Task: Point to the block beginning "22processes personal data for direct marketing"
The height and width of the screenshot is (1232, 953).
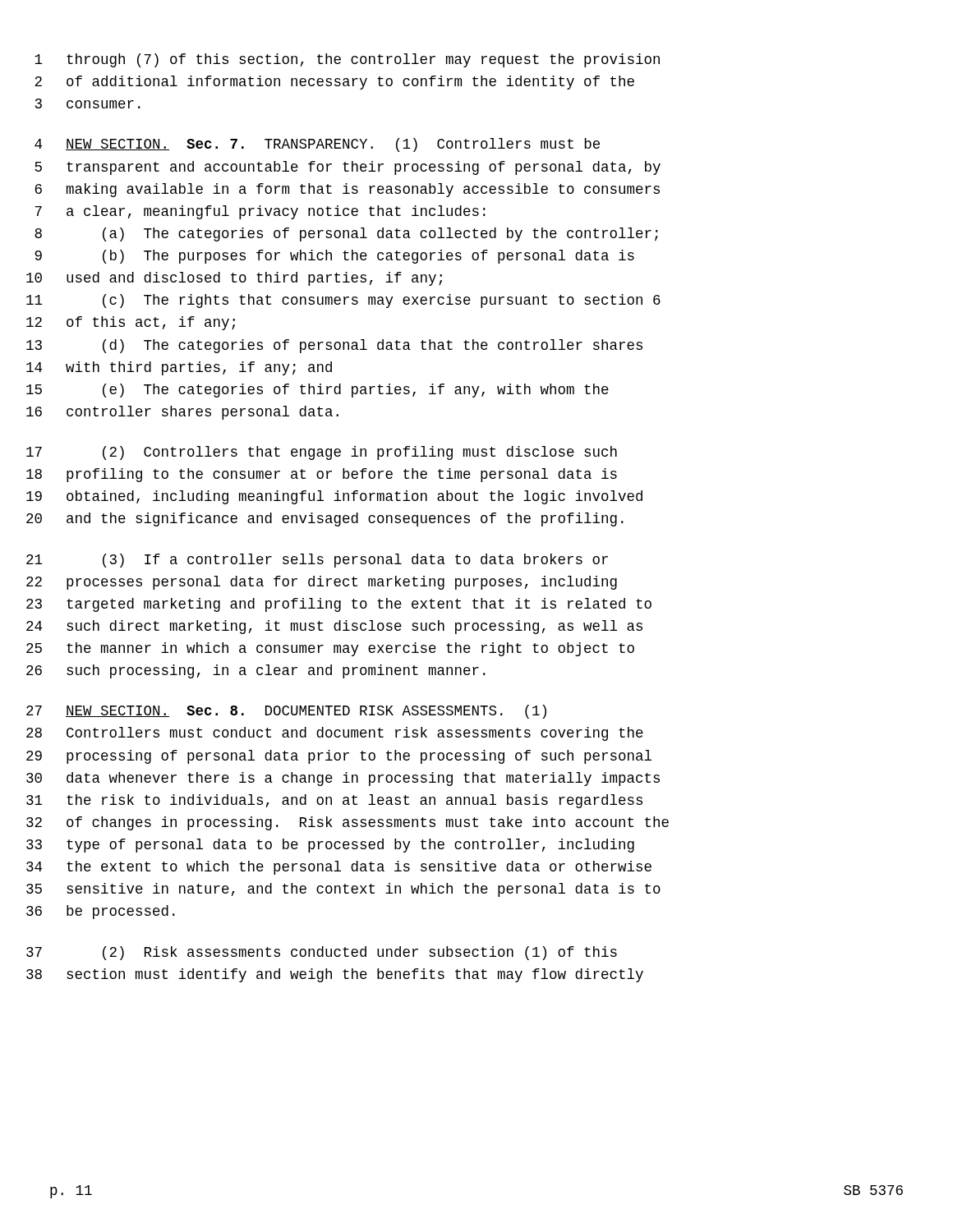Action: [x=476, y=582]
